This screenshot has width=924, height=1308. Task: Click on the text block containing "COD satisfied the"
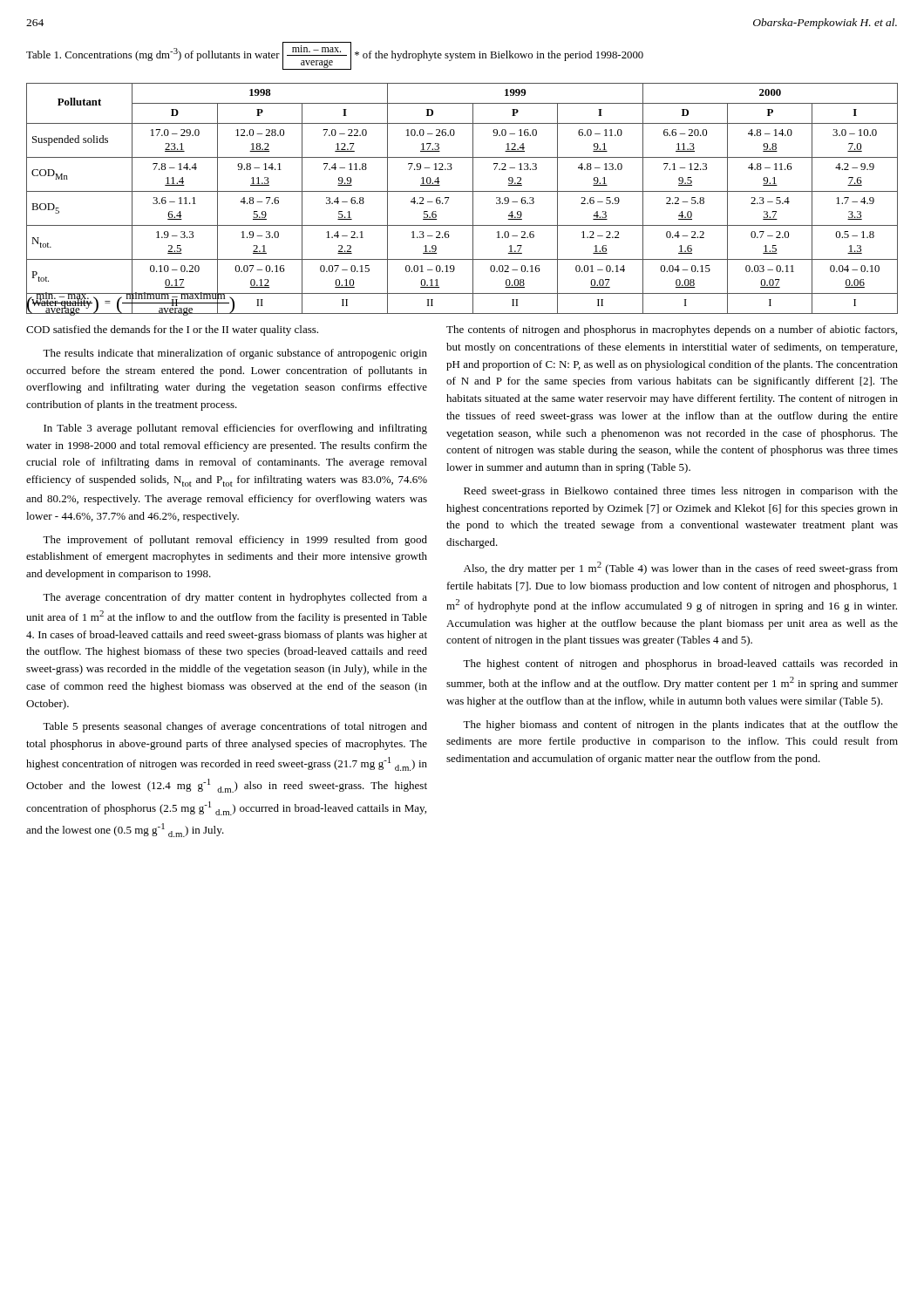click(172, 330)
